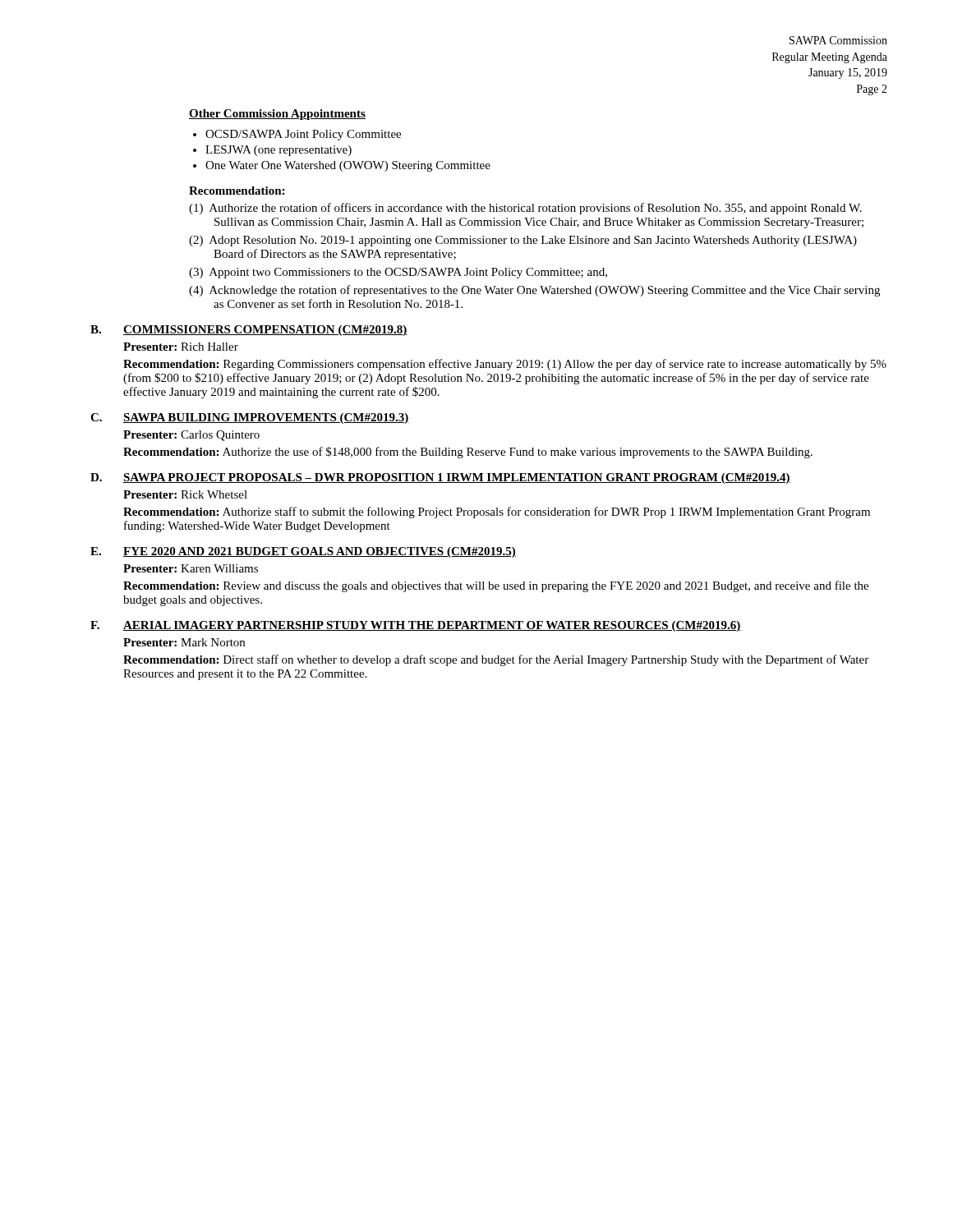
Task: Select the text block starting "Recommendation: Review and discuss"
Action: (x=496, y=593)
